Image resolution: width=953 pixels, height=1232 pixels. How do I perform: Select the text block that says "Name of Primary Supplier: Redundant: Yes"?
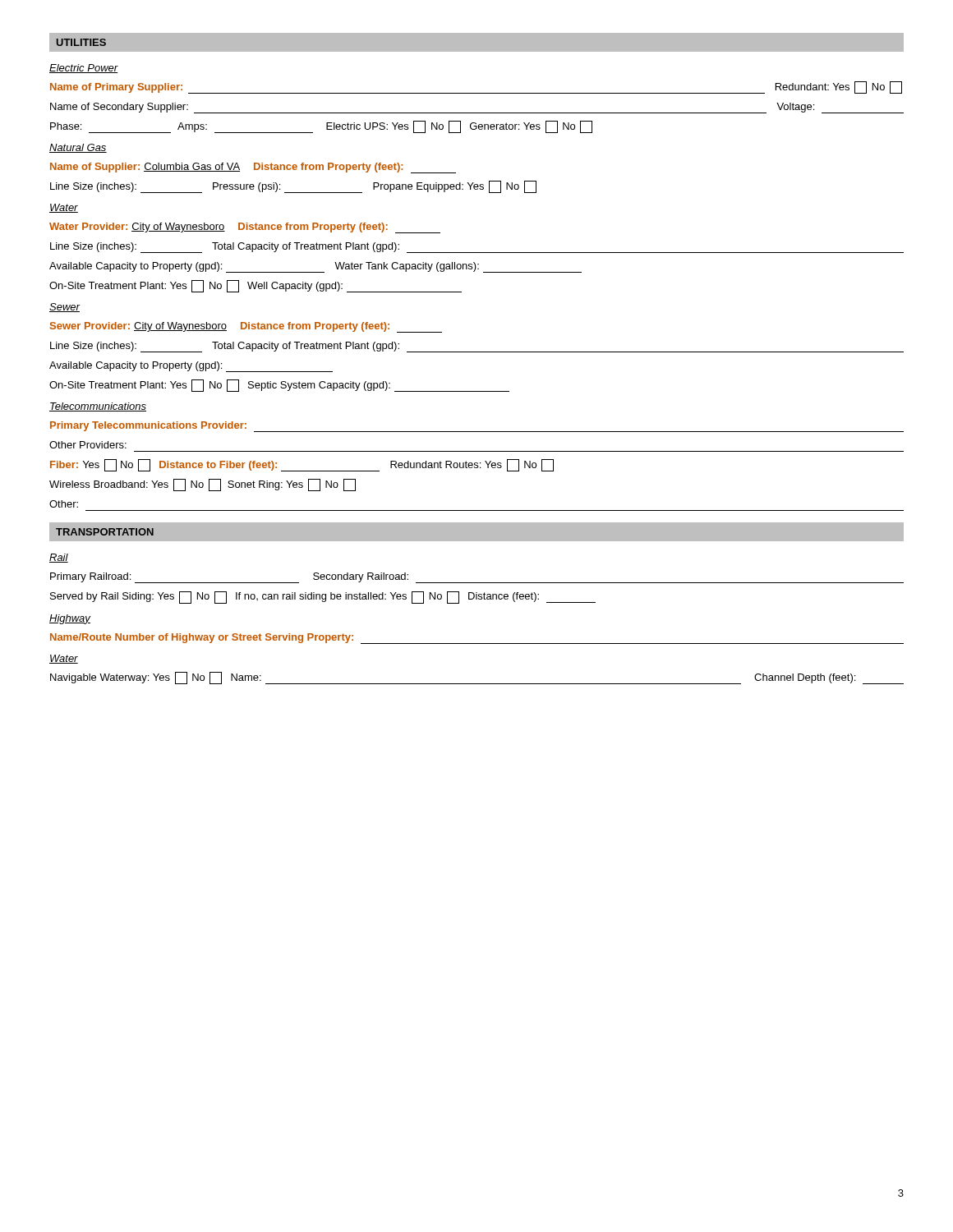[x=476, y=87]
